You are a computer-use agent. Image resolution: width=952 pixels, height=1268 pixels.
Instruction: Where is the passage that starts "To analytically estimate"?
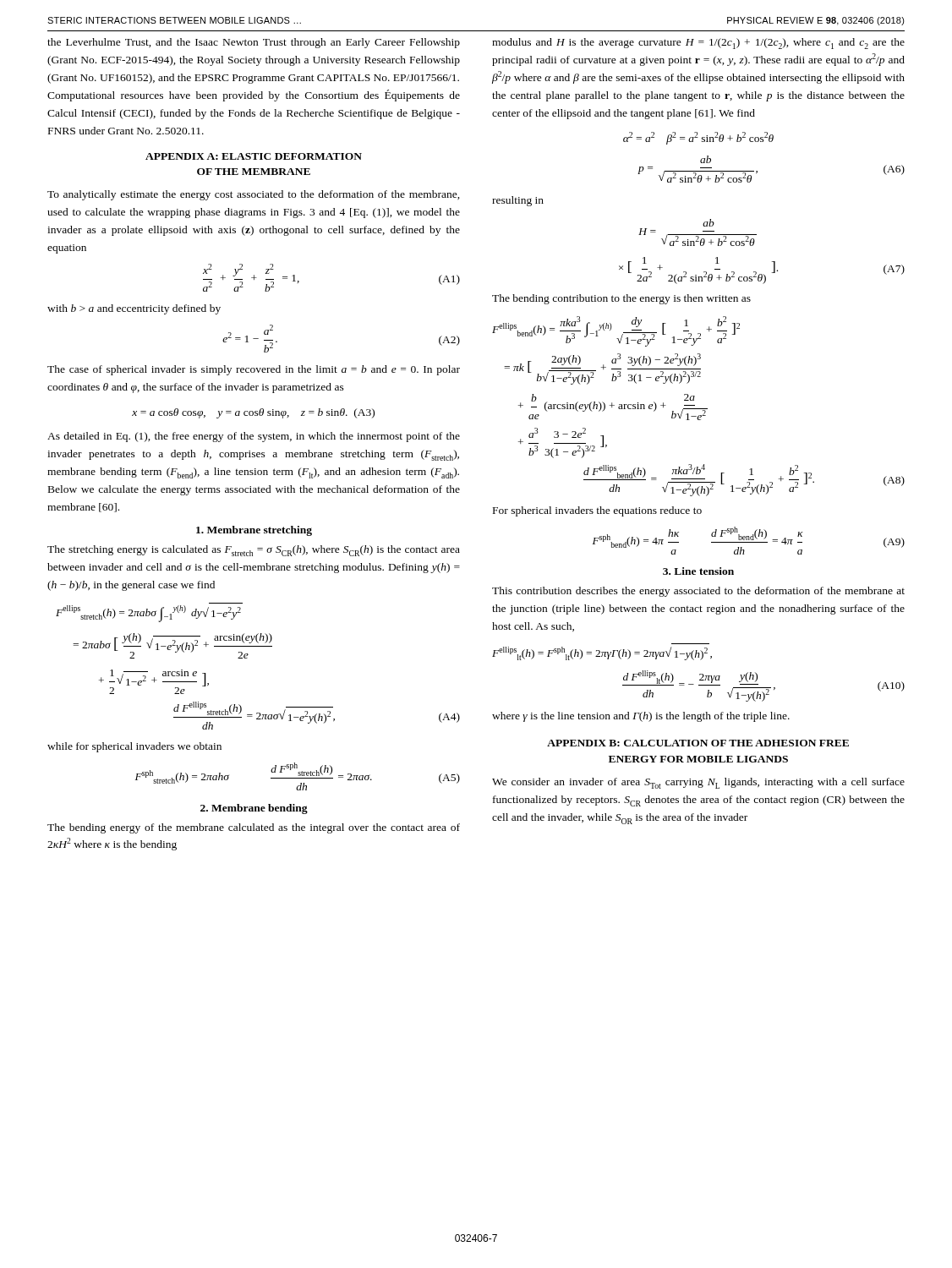point(254,222)
